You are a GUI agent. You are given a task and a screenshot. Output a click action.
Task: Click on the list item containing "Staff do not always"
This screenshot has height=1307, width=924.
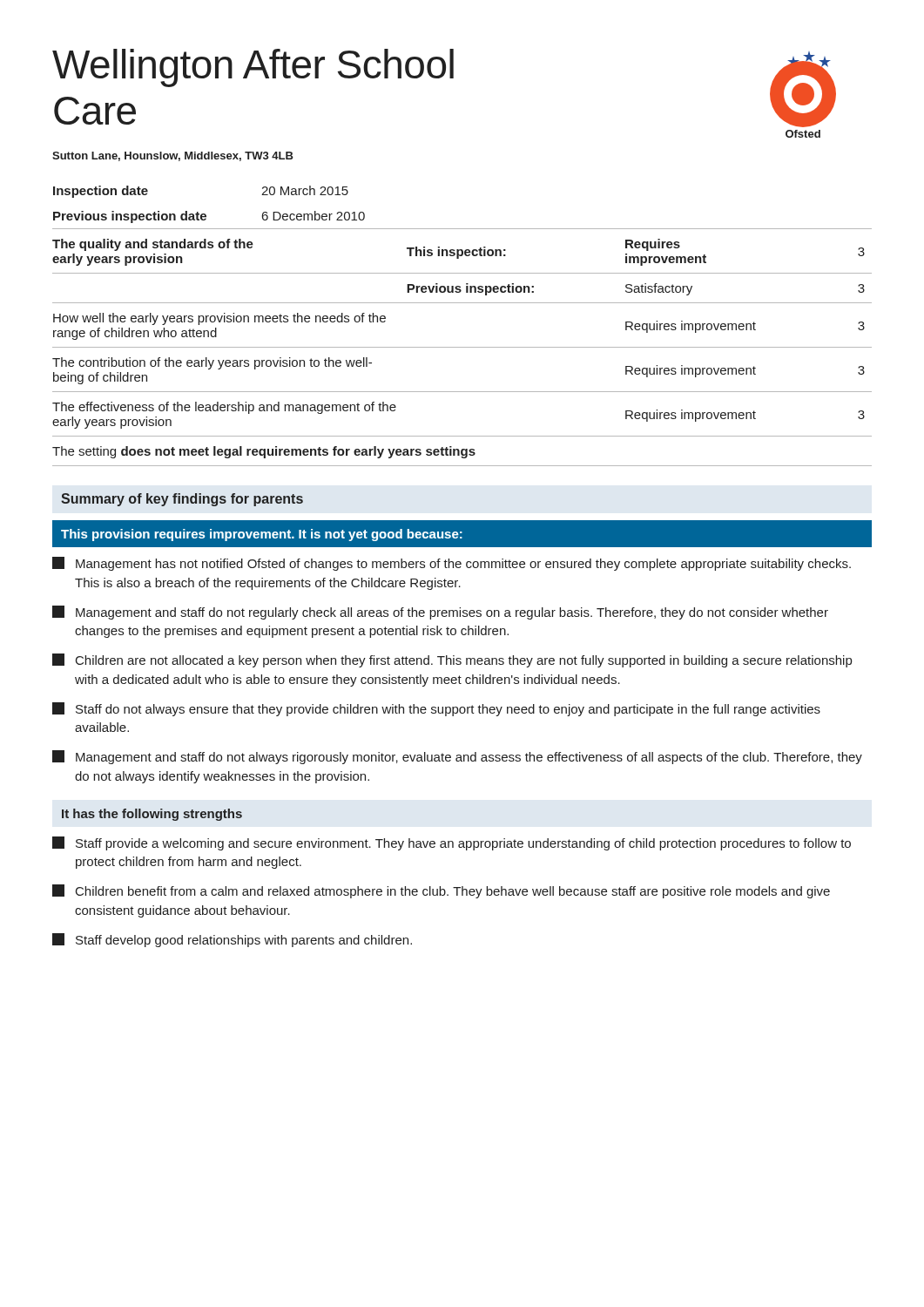click(462, 718)
